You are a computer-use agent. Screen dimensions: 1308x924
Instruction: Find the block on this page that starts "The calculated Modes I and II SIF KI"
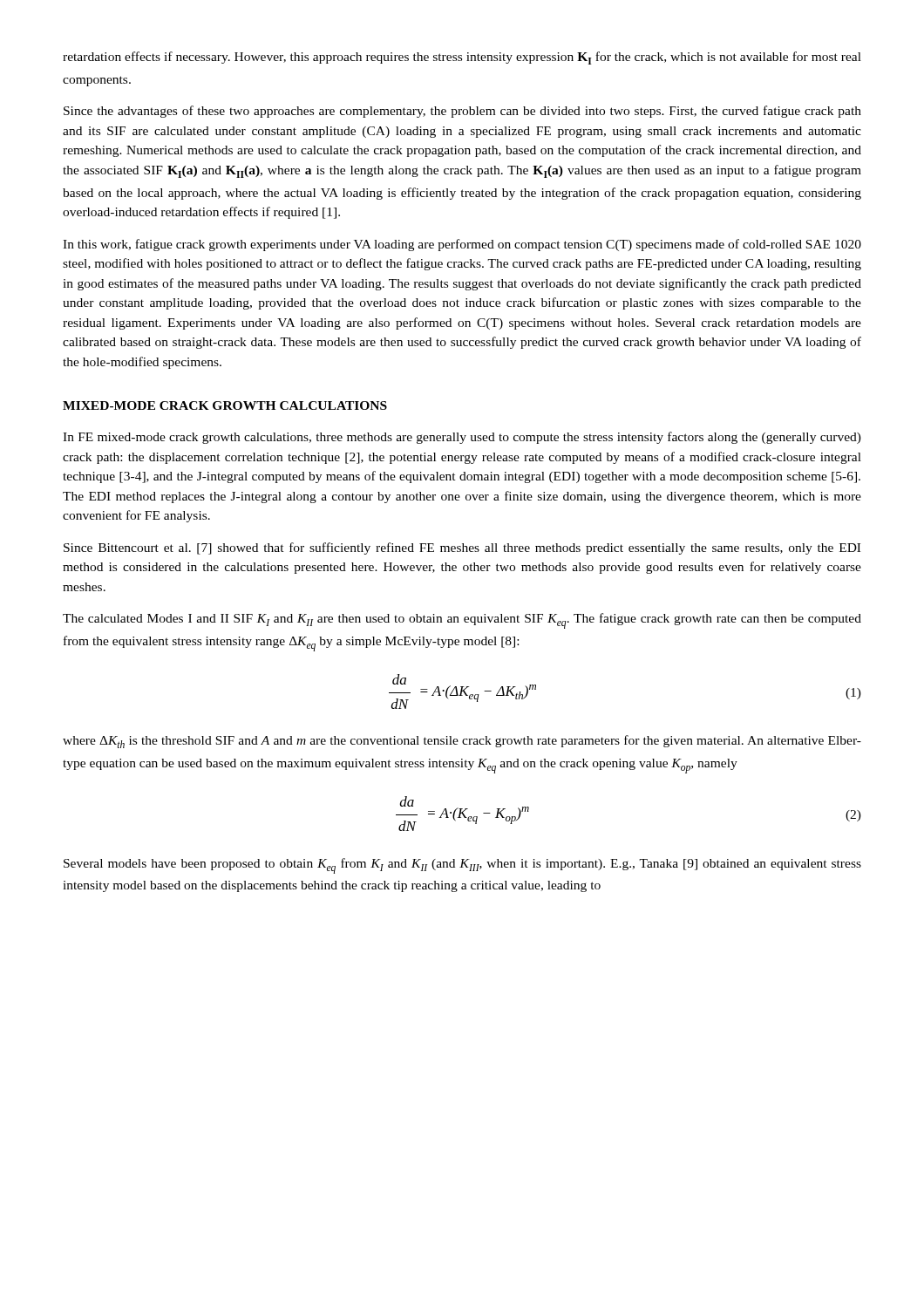pos(462,631)
